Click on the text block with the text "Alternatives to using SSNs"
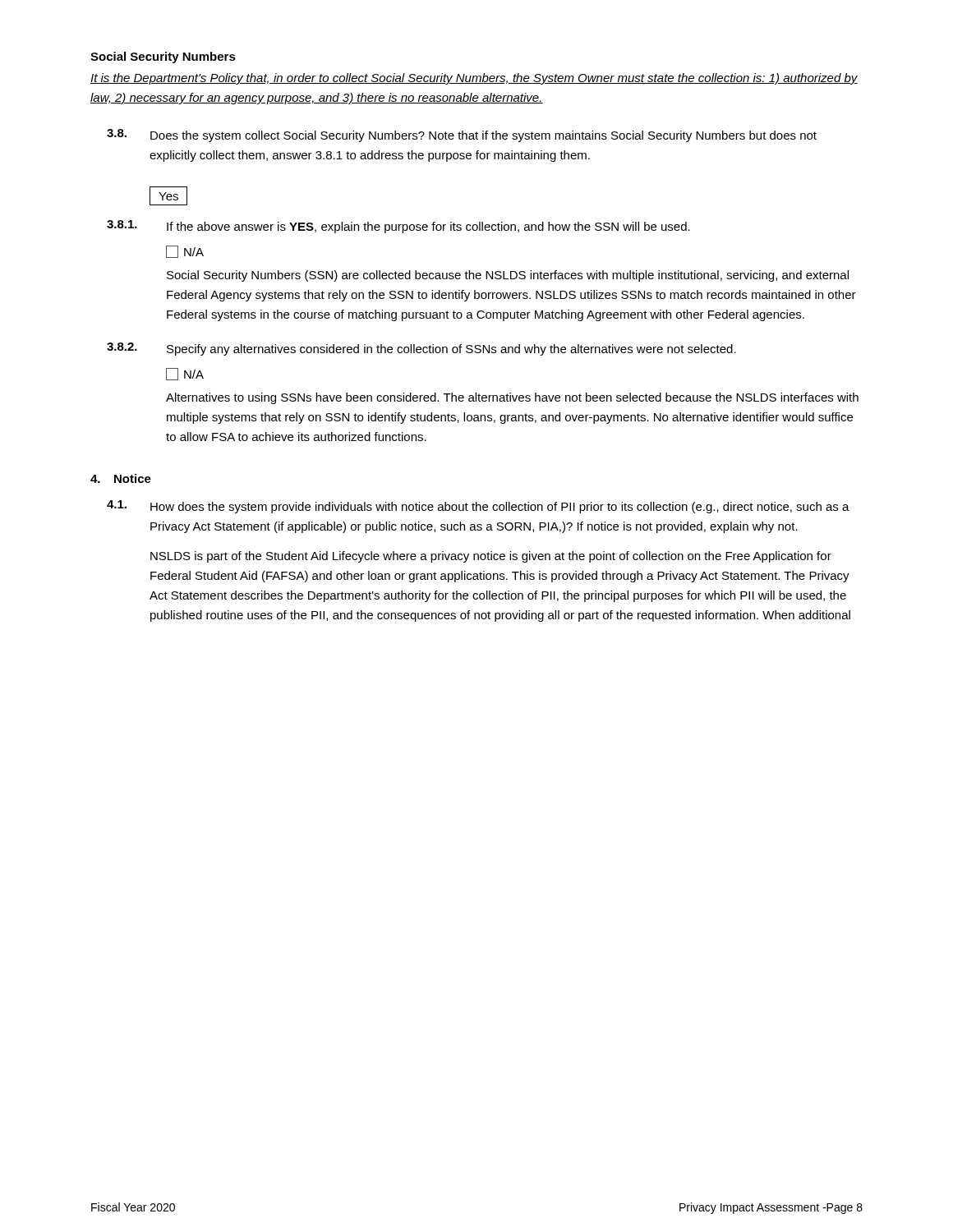This screenshot has width=953, height=1232. pos(512,417)
